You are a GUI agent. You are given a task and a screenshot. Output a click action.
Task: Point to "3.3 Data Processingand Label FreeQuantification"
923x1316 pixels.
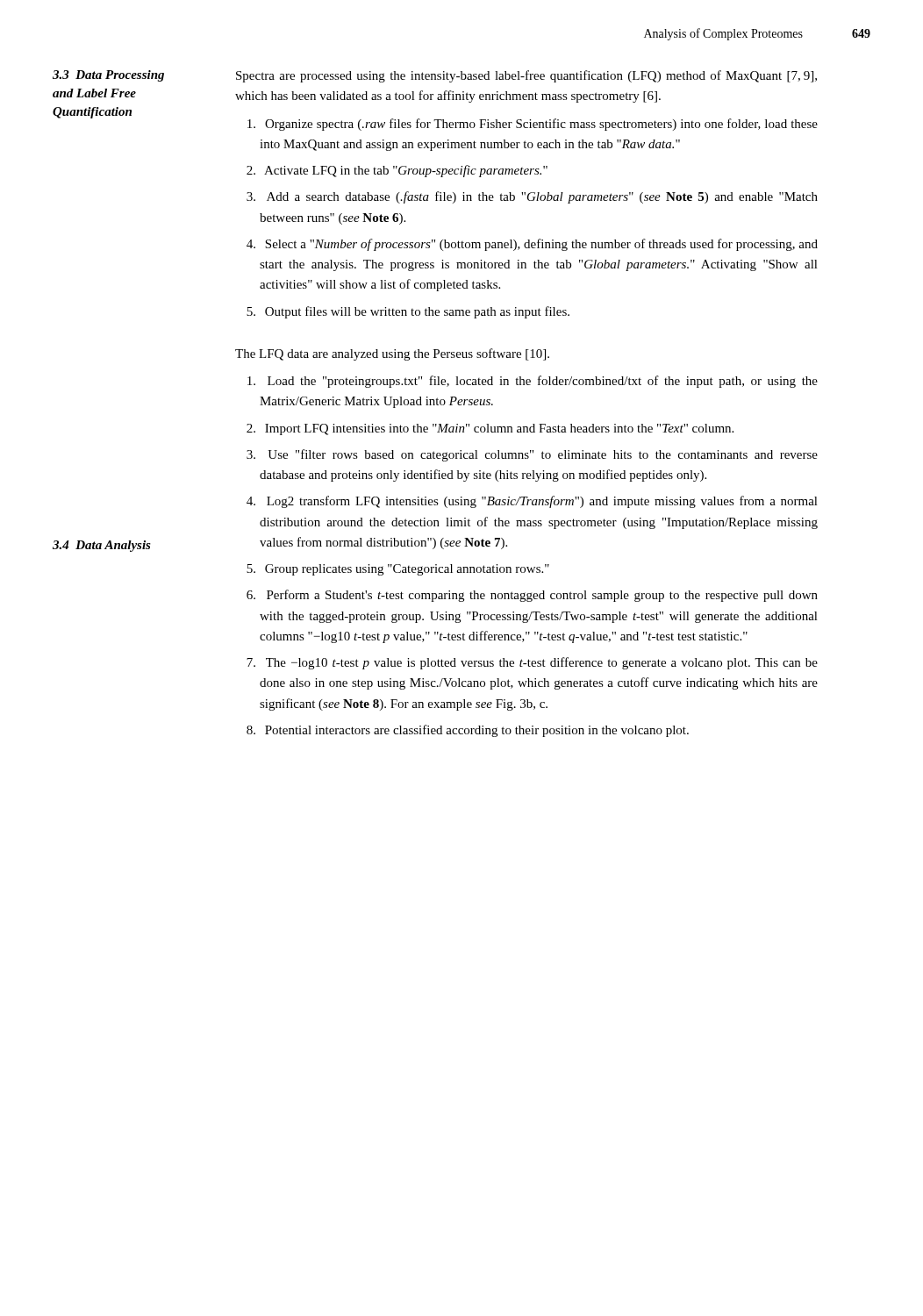(136, 93)
